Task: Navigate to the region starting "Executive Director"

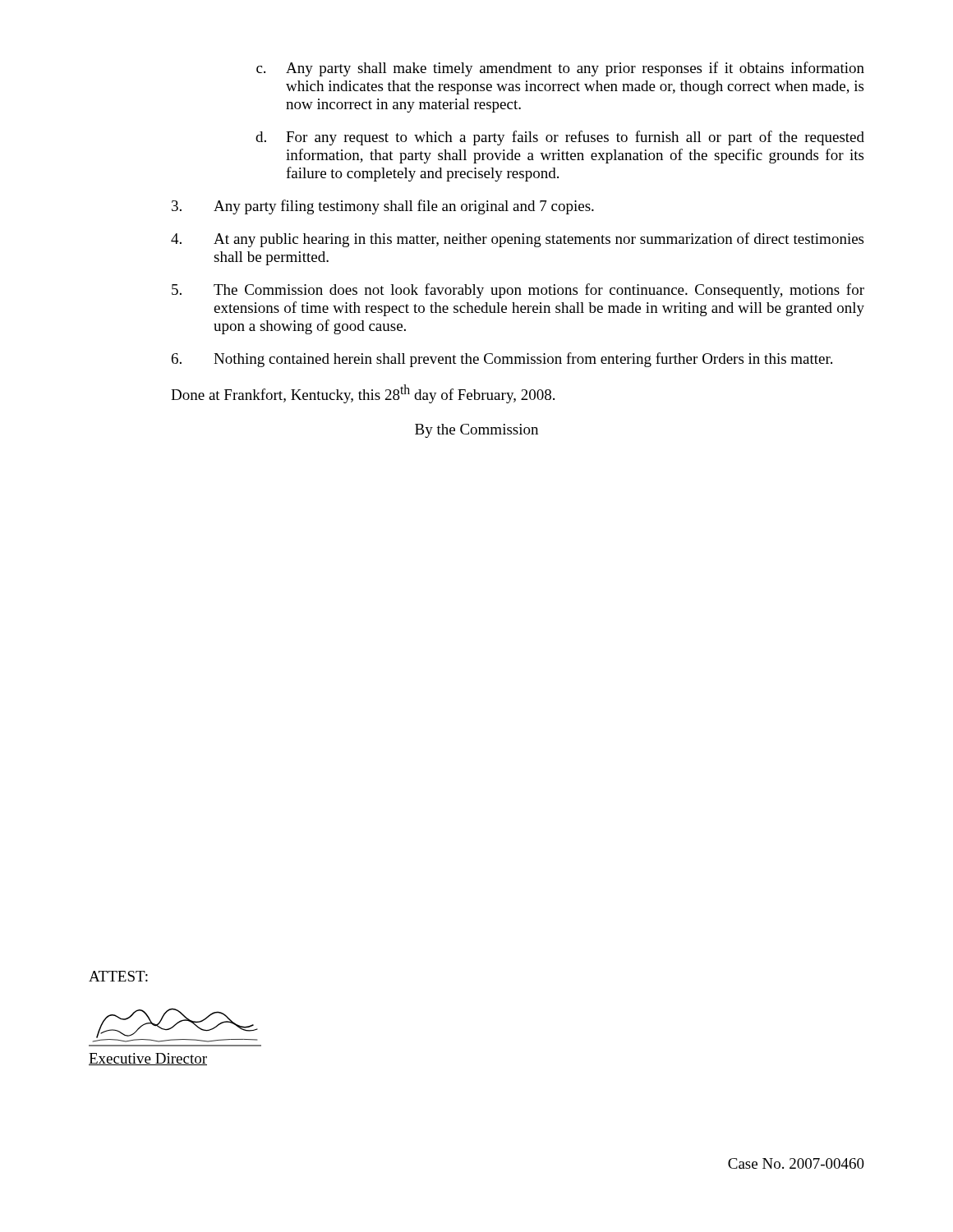Action: pos(148,1058)
